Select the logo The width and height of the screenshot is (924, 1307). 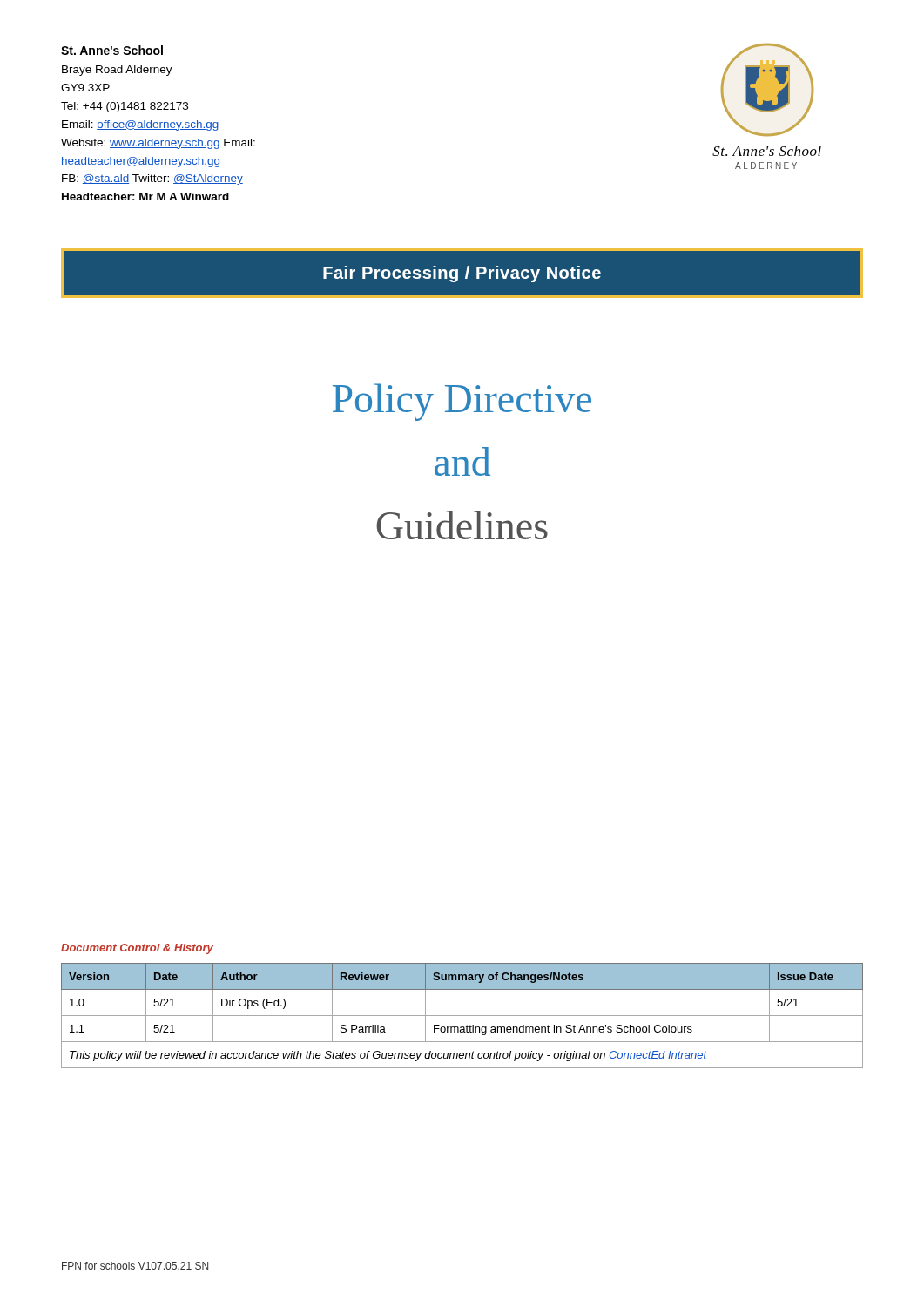(x=767, y=106)
